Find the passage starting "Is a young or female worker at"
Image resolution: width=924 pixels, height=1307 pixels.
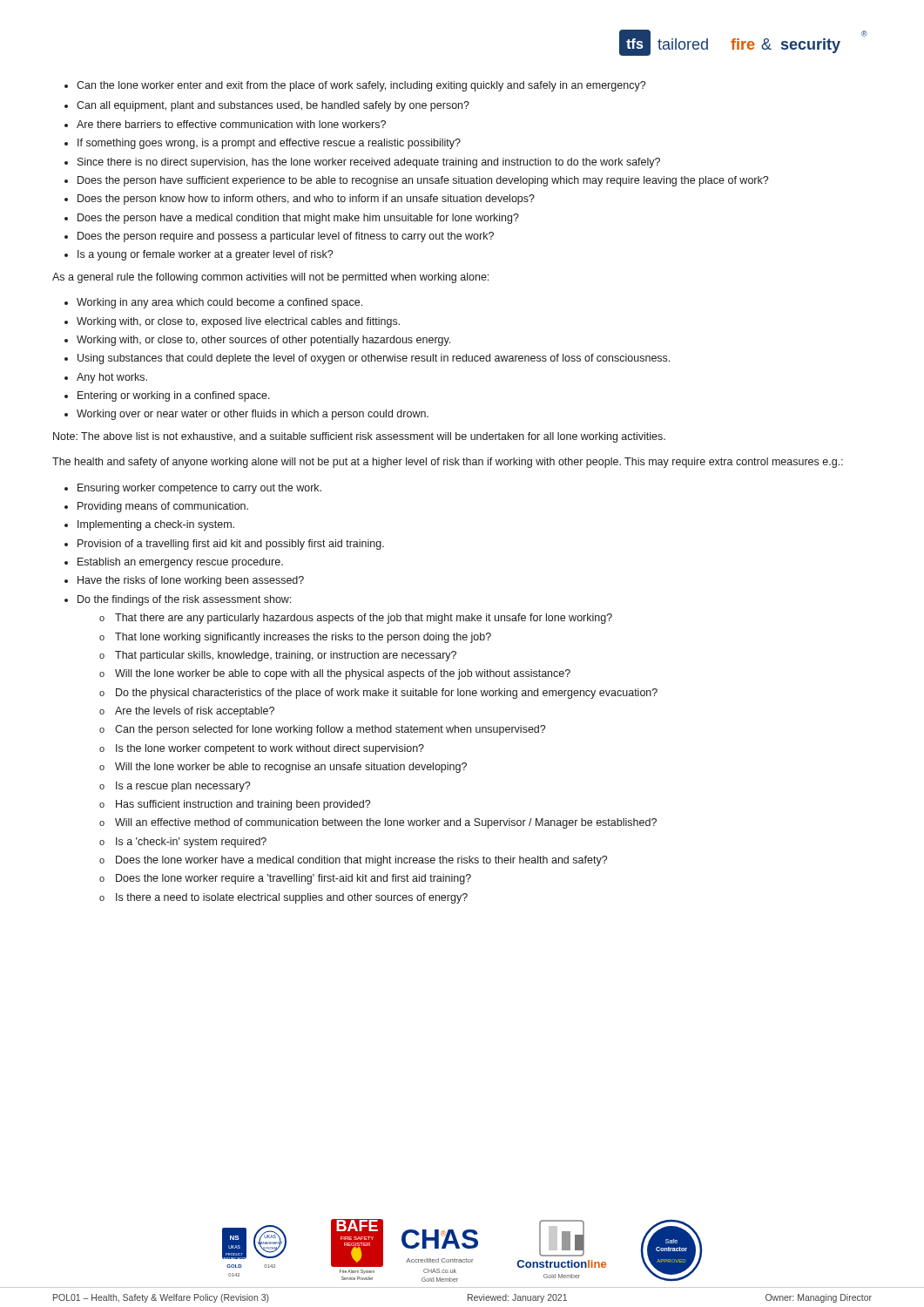pos(199,255)
